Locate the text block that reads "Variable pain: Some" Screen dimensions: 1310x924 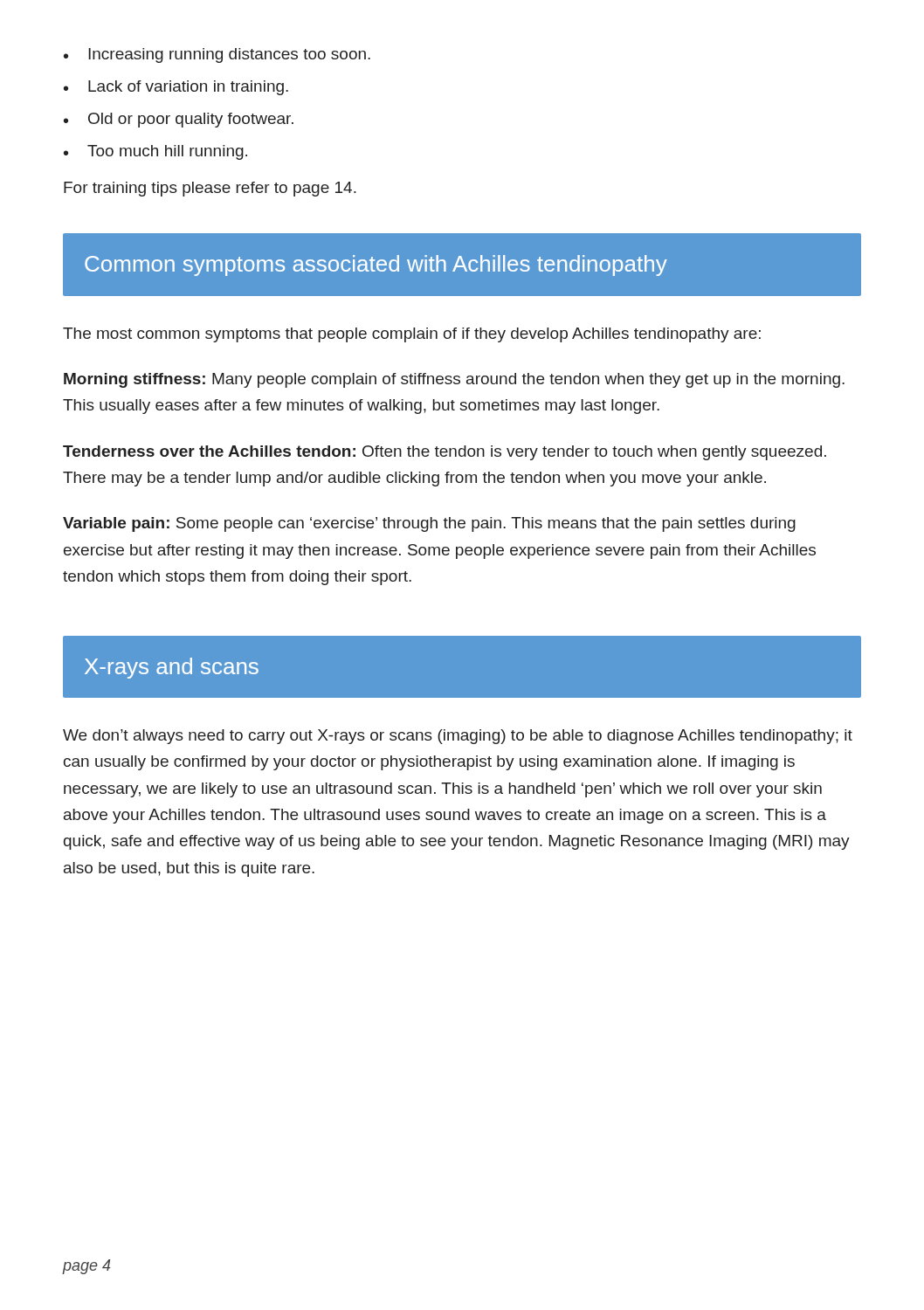(440, 550)
